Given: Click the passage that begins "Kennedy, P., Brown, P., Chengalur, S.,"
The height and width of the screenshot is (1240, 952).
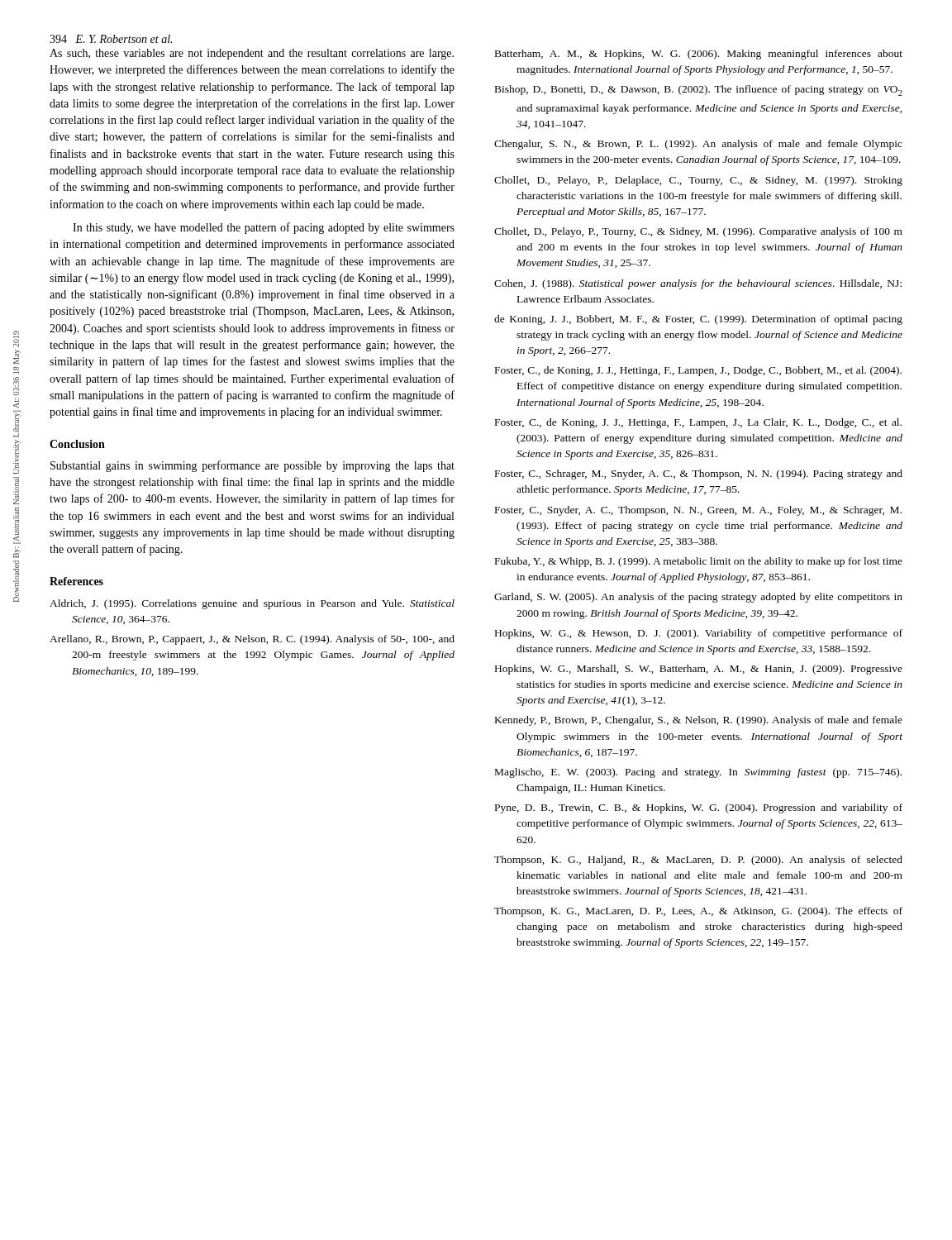Looking at the screenshot, I should pos(698,736).
